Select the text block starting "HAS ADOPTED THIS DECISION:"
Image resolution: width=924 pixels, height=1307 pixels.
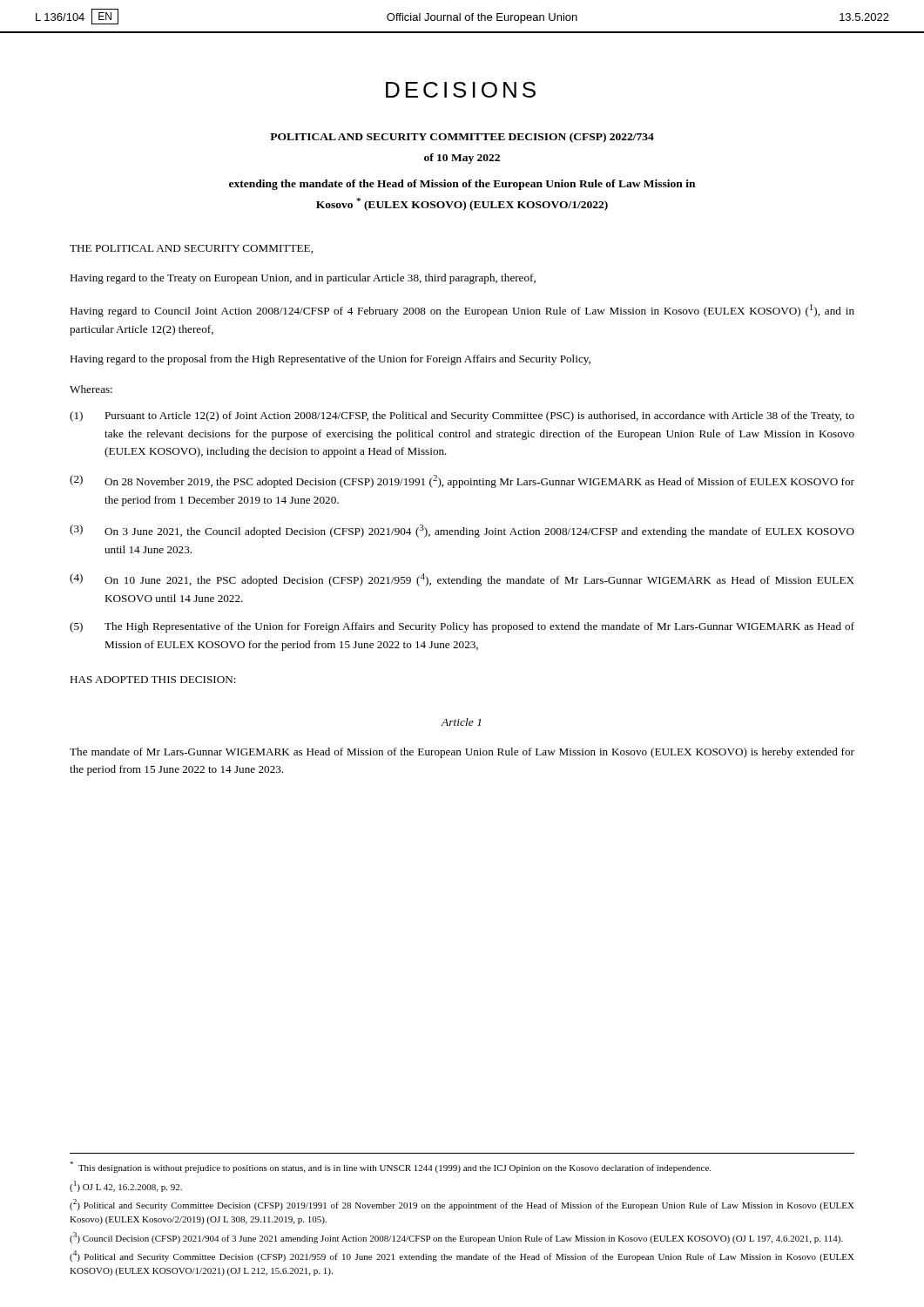pyautogui.click(x=153, y=679)
